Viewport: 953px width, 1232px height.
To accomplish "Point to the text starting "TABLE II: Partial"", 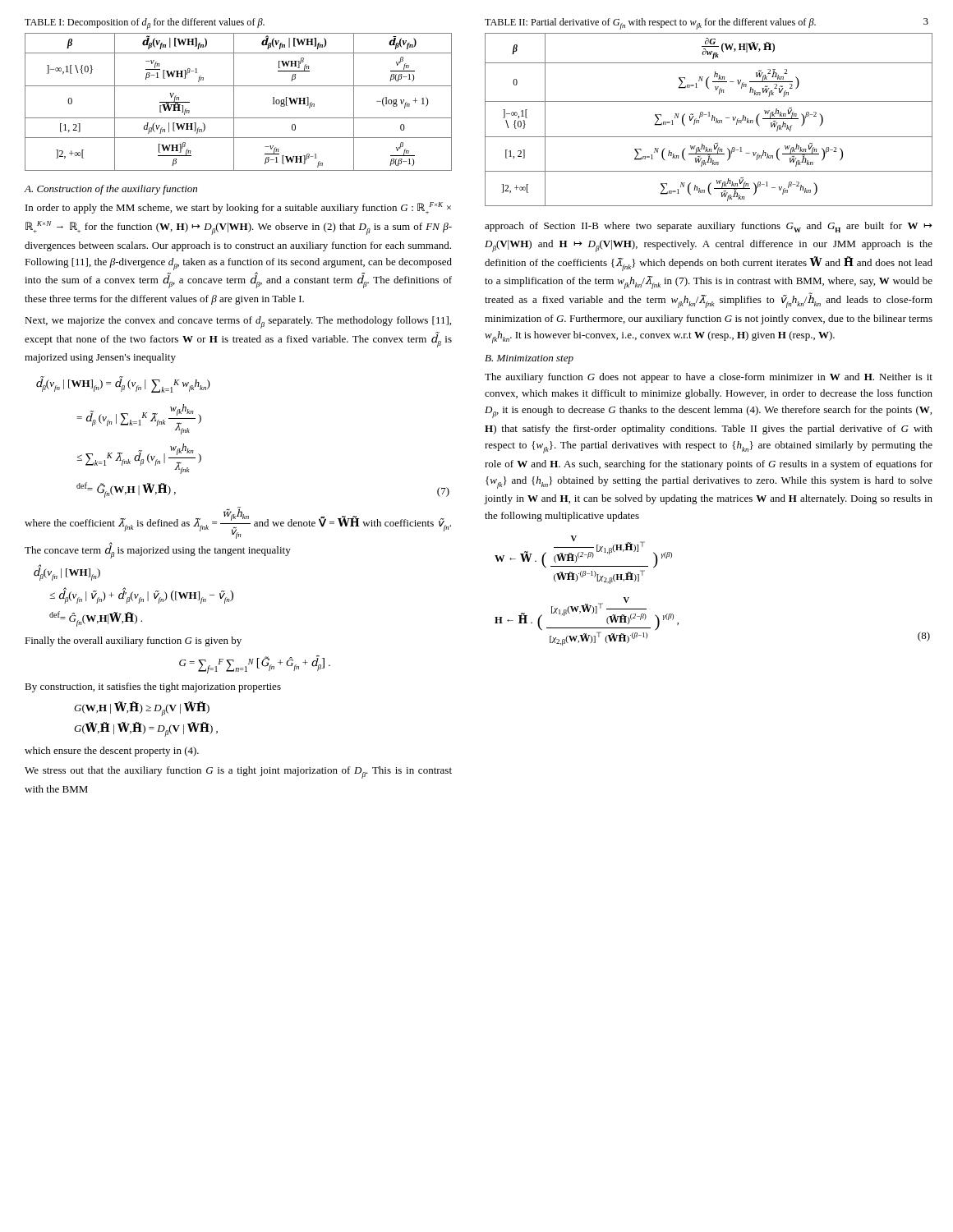I will point(650,23).
